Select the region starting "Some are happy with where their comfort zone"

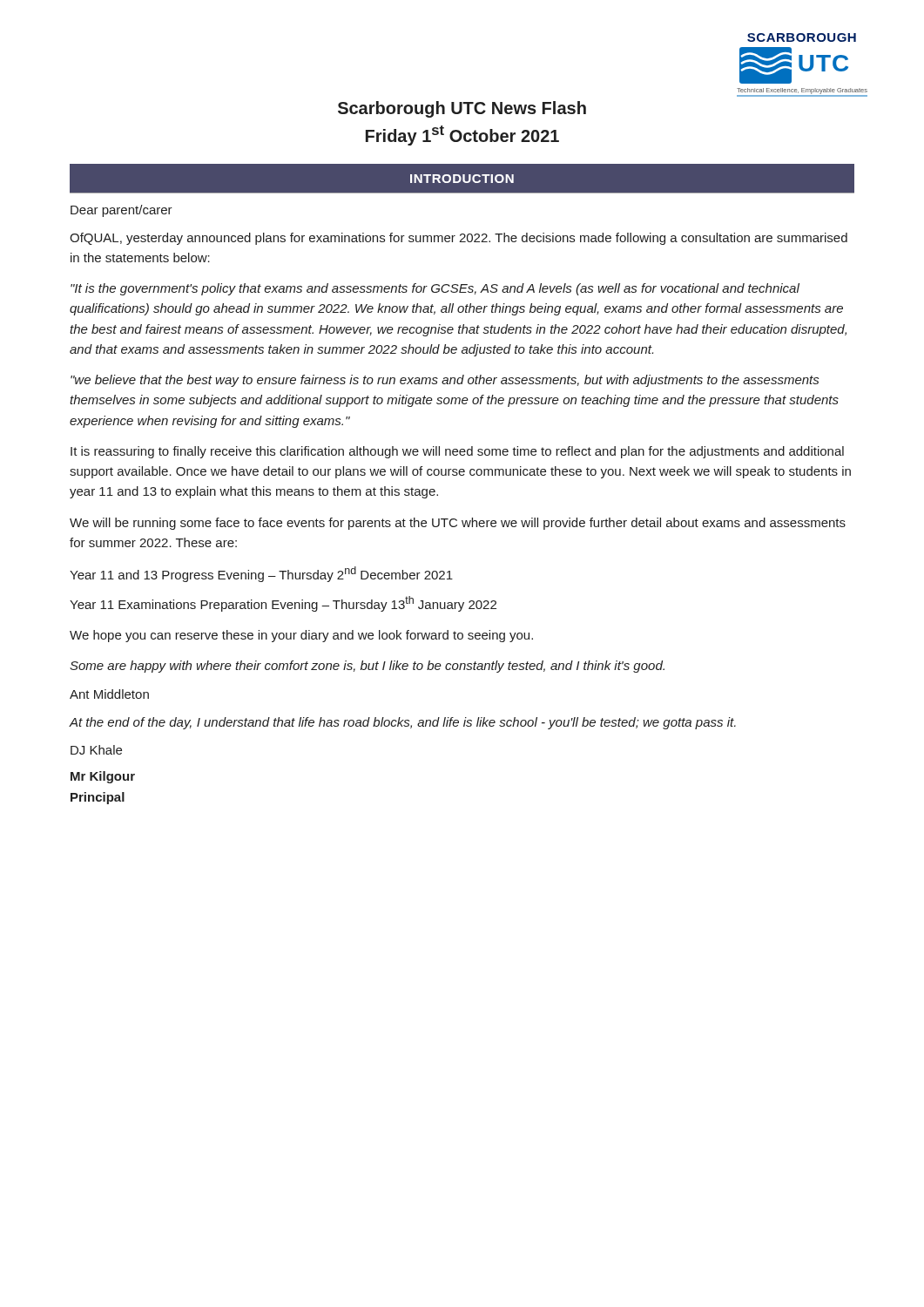(368, 666)
